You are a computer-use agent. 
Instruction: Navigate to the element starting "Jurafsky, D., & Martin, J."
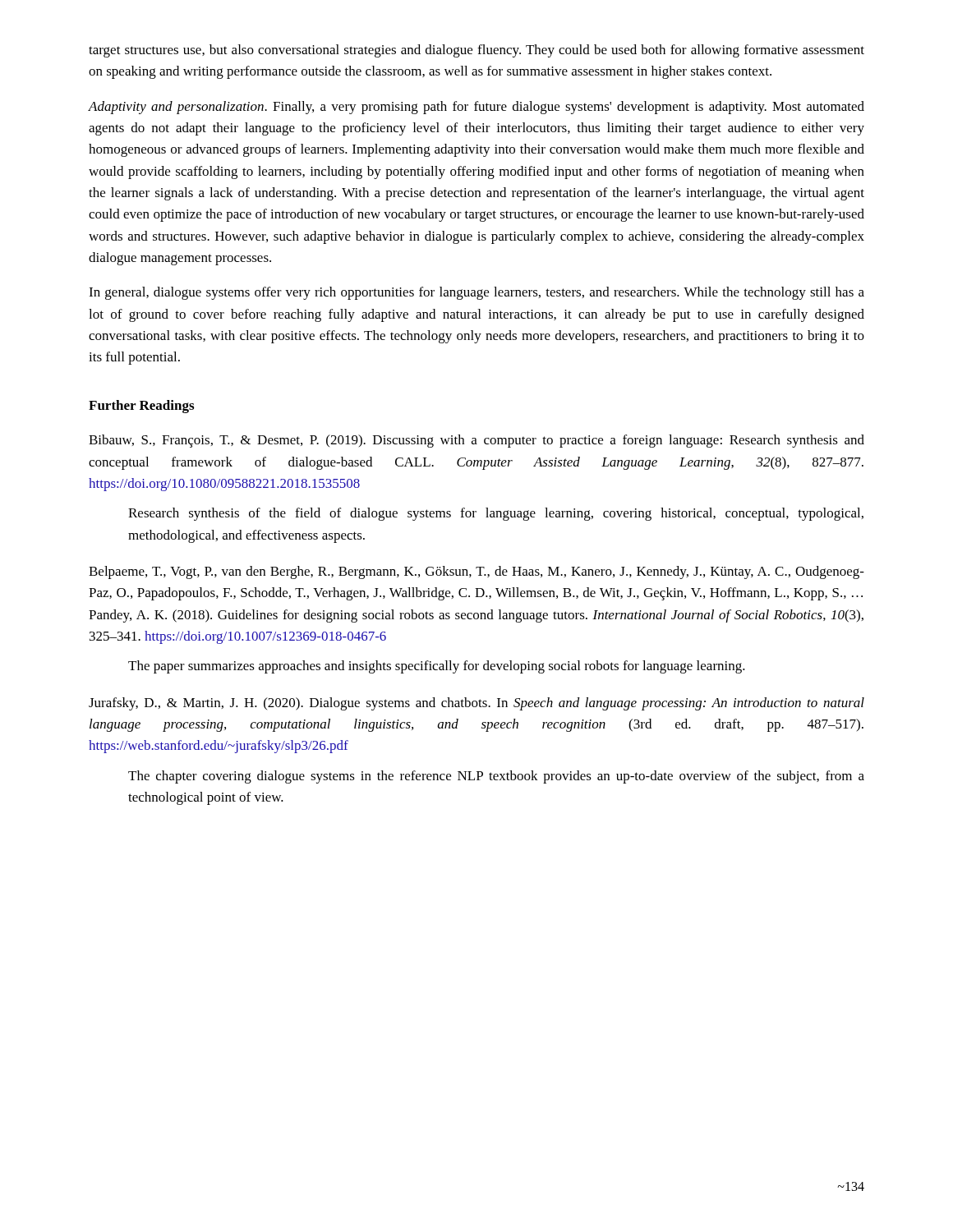(x=476, y=724)
